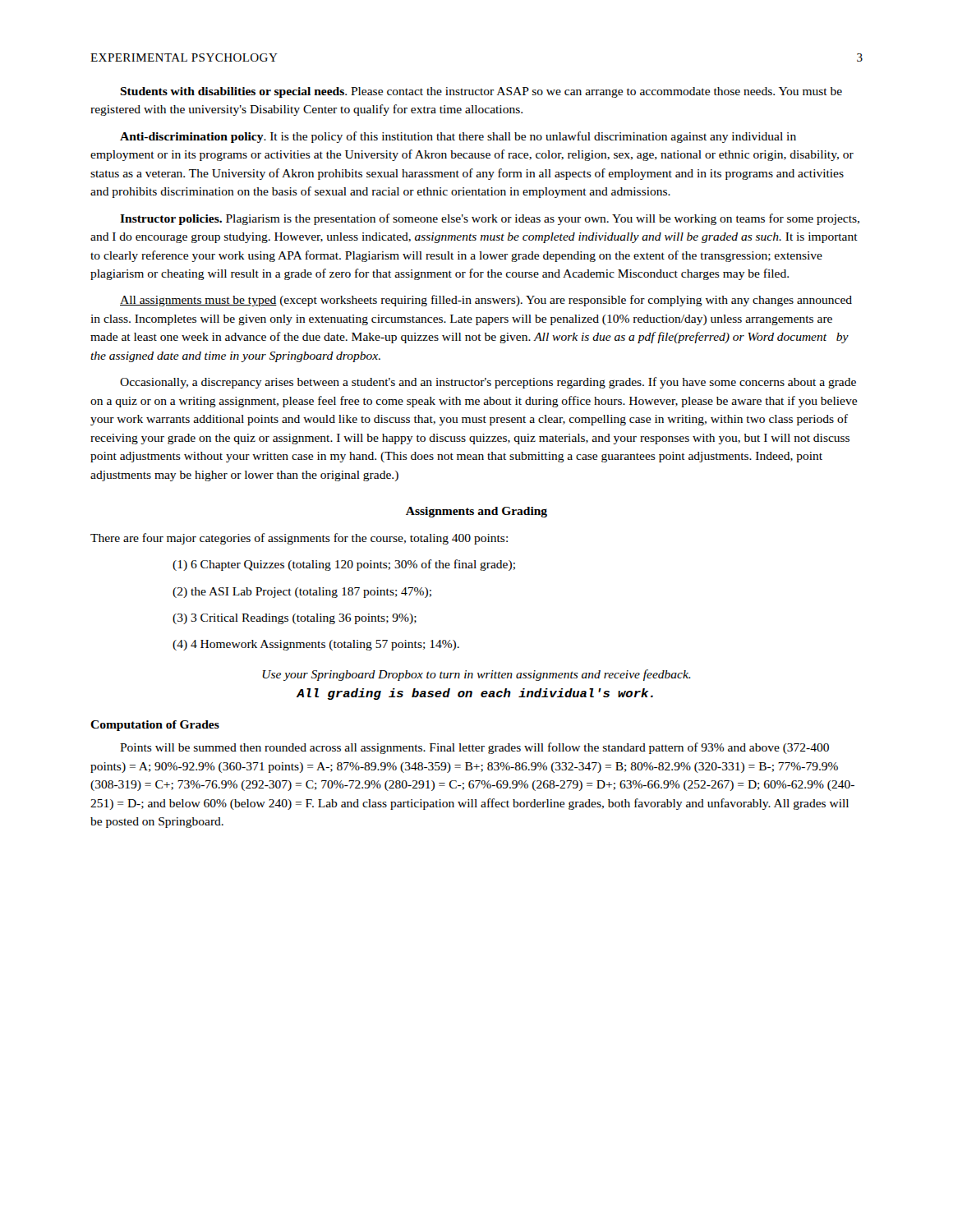The image size is (953, 1232).
Task: Point to the text block starting "Assignments and Grading"
Action: (476, 511)
